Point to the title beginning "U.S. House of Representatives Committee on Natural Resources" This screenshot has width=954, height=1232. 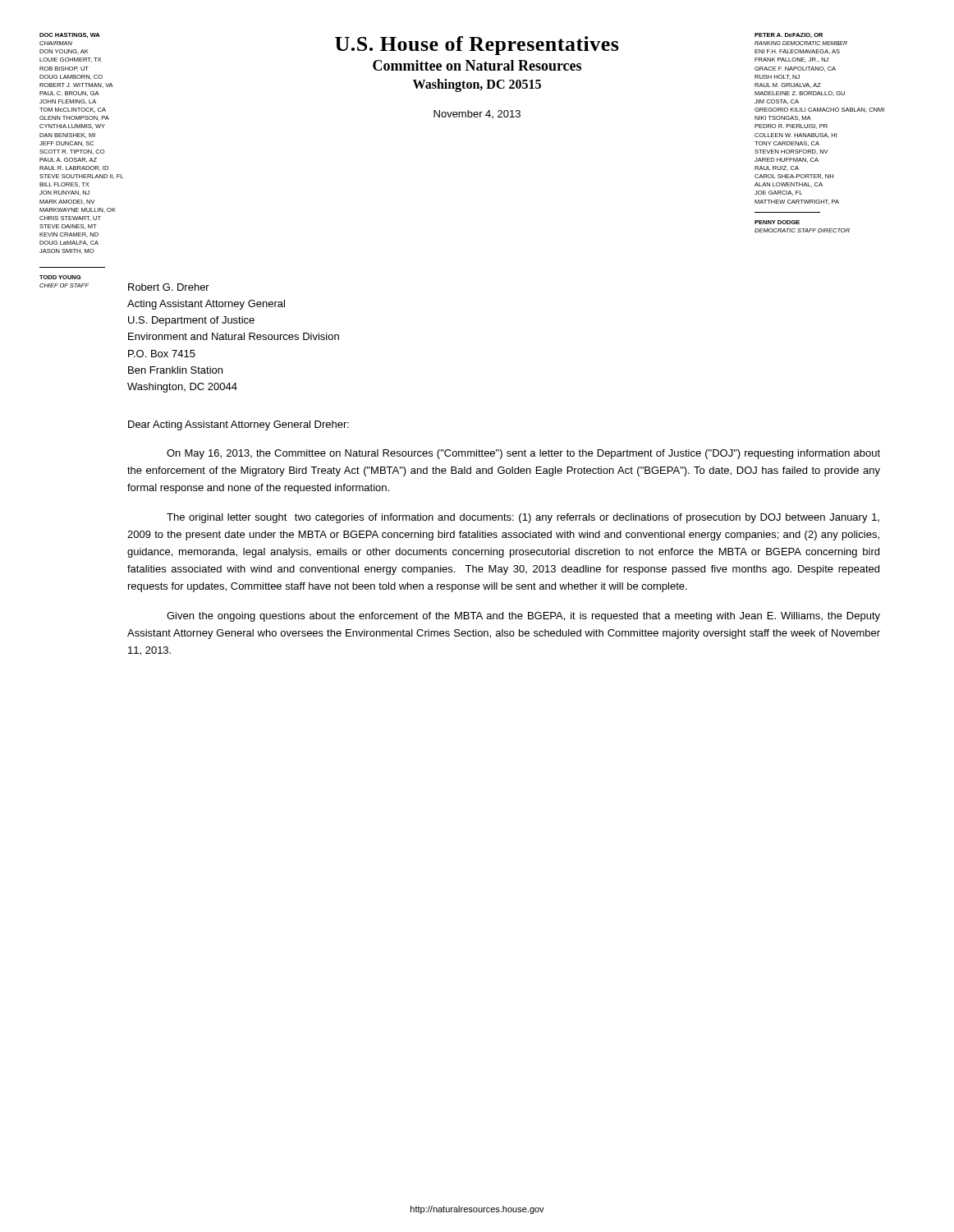tap(477, 62)
